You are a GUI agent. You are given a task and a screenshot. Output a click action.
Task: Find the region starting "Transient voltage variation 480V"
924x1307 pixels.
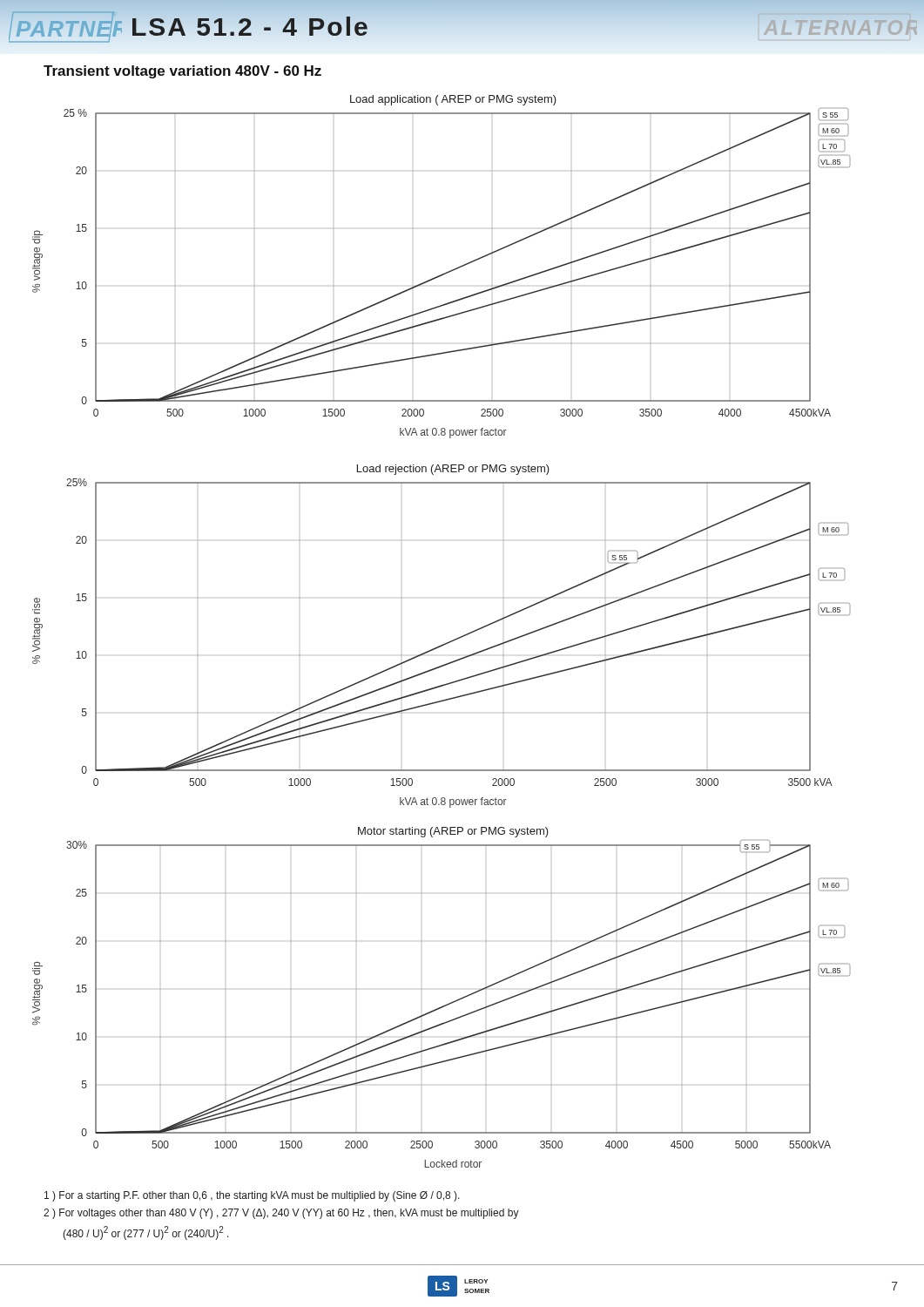(x=183, y=71)
